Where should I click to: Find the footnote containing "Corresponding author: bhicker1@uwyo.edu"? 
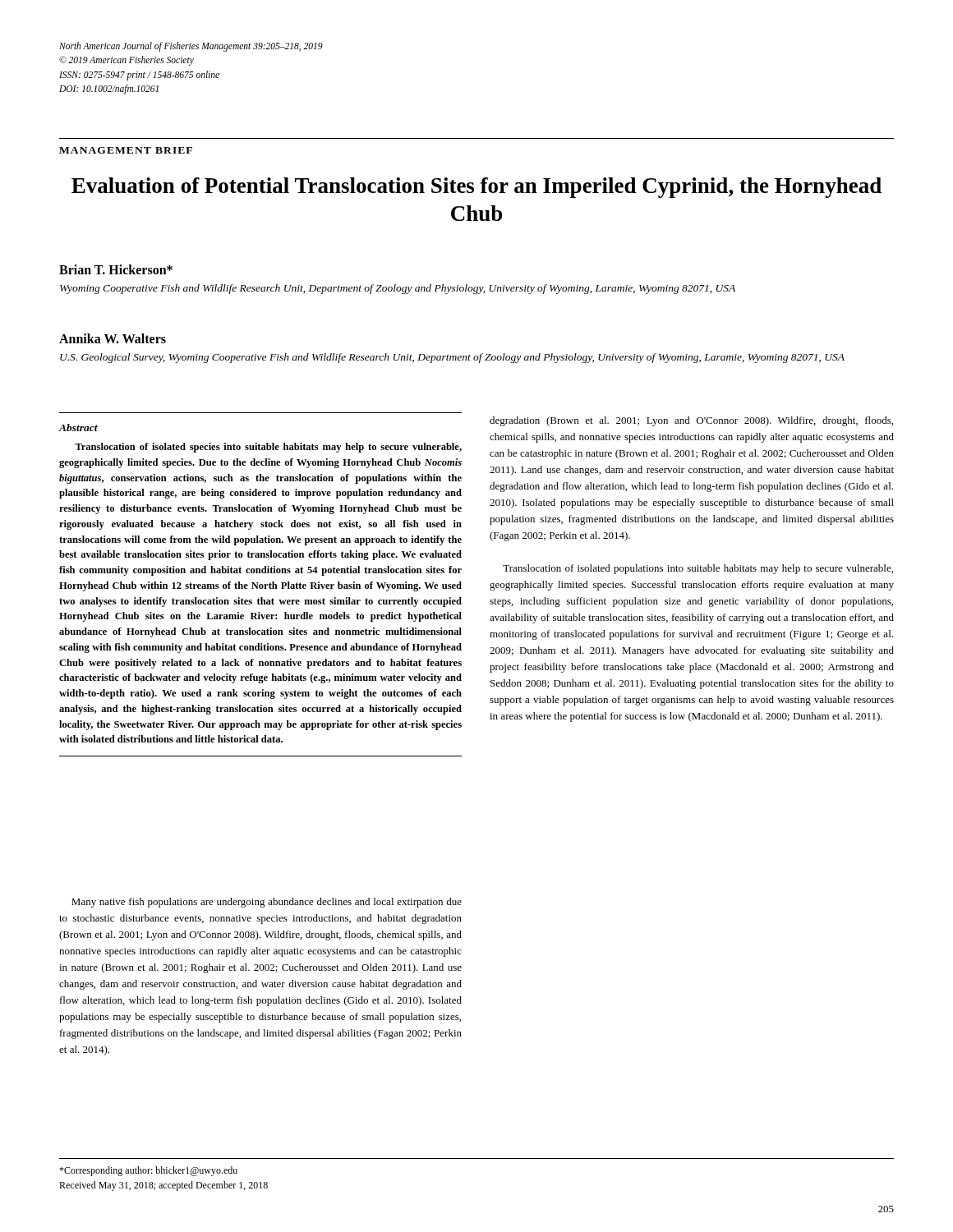[164, 1178]
